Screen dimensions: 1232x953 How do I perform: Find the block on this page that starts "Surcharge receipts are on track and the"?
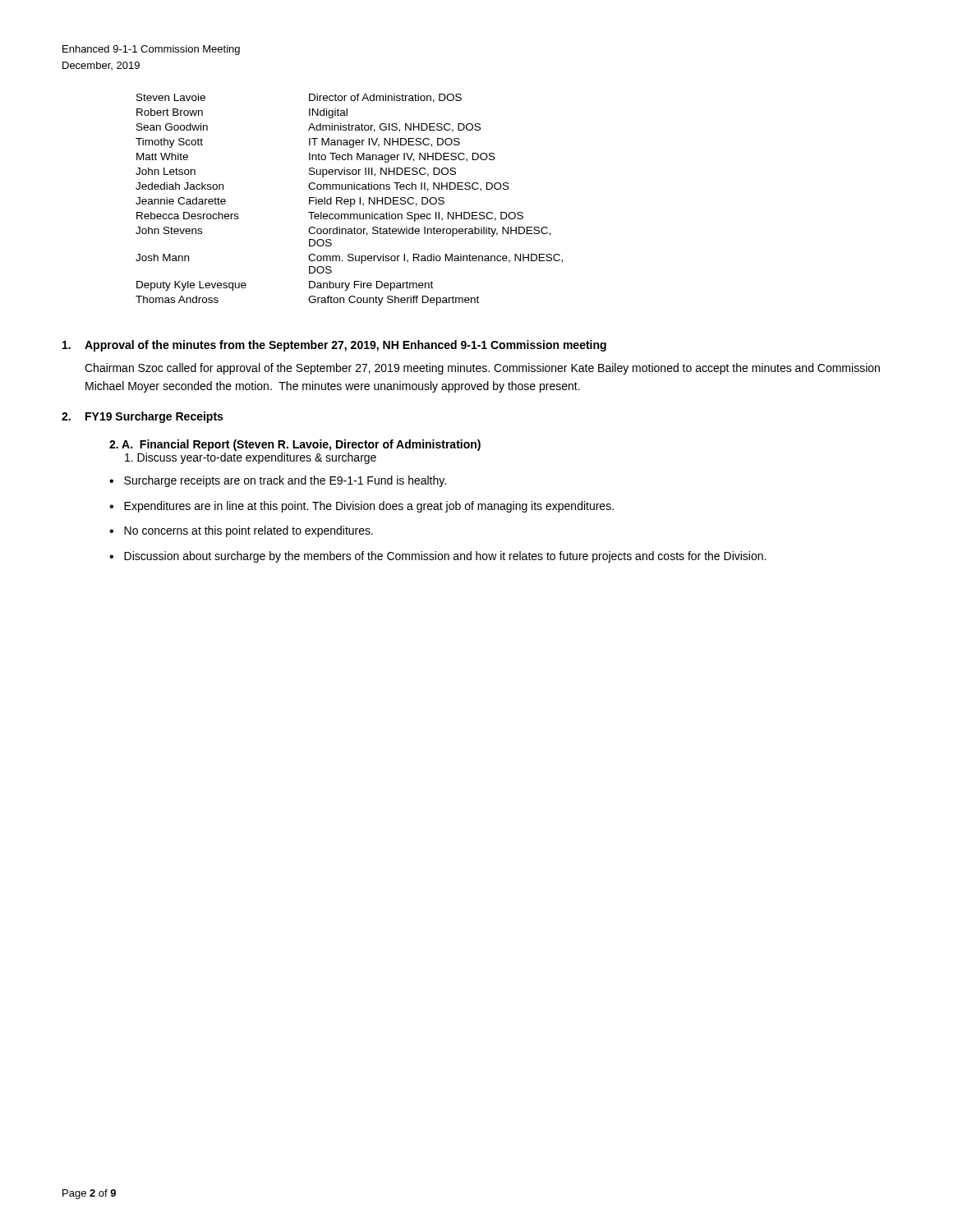coord(285,481)
